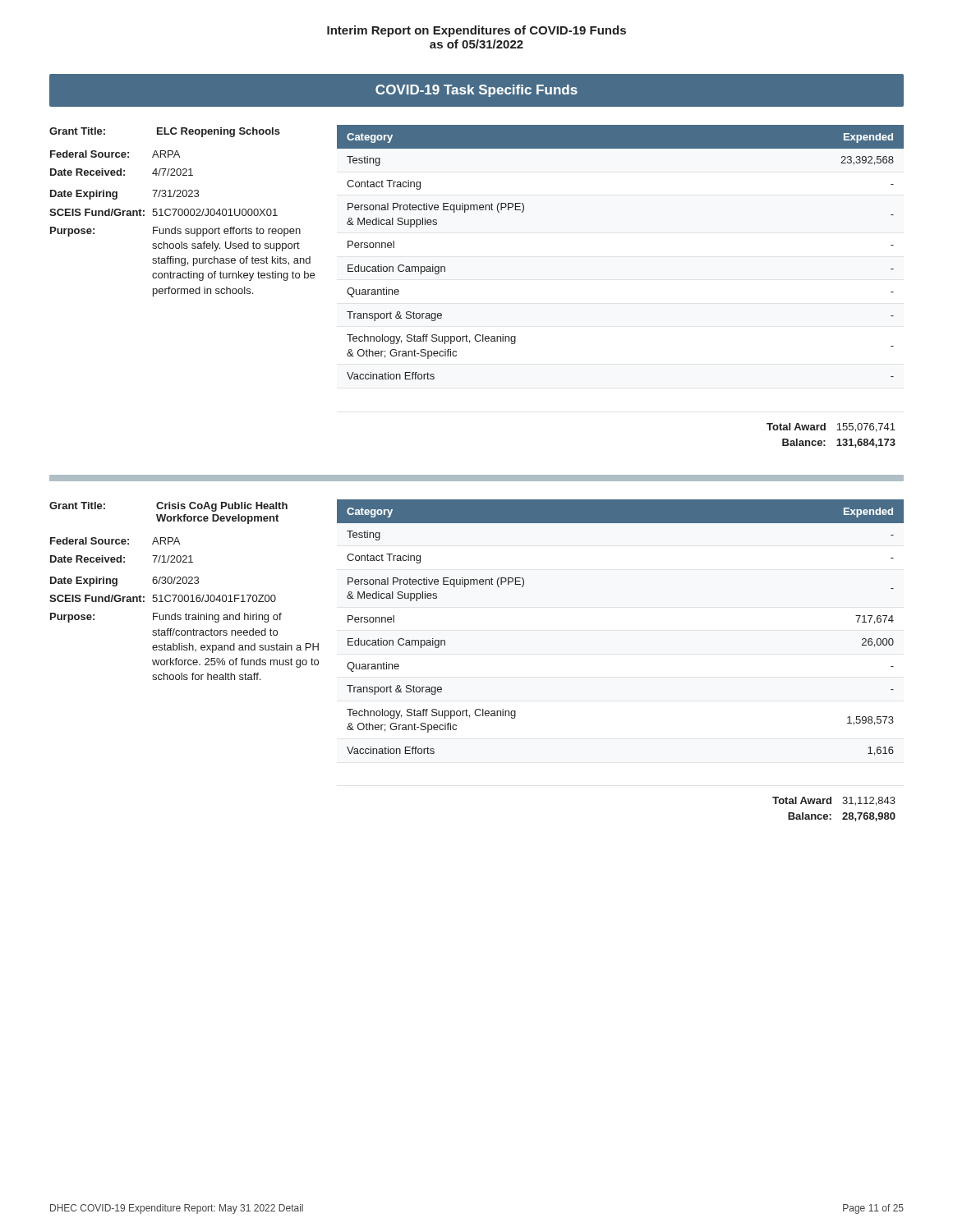Find the region starting "Total Award 31,112,843"
Screen dimensions: 1232x953
click(834, 808)
